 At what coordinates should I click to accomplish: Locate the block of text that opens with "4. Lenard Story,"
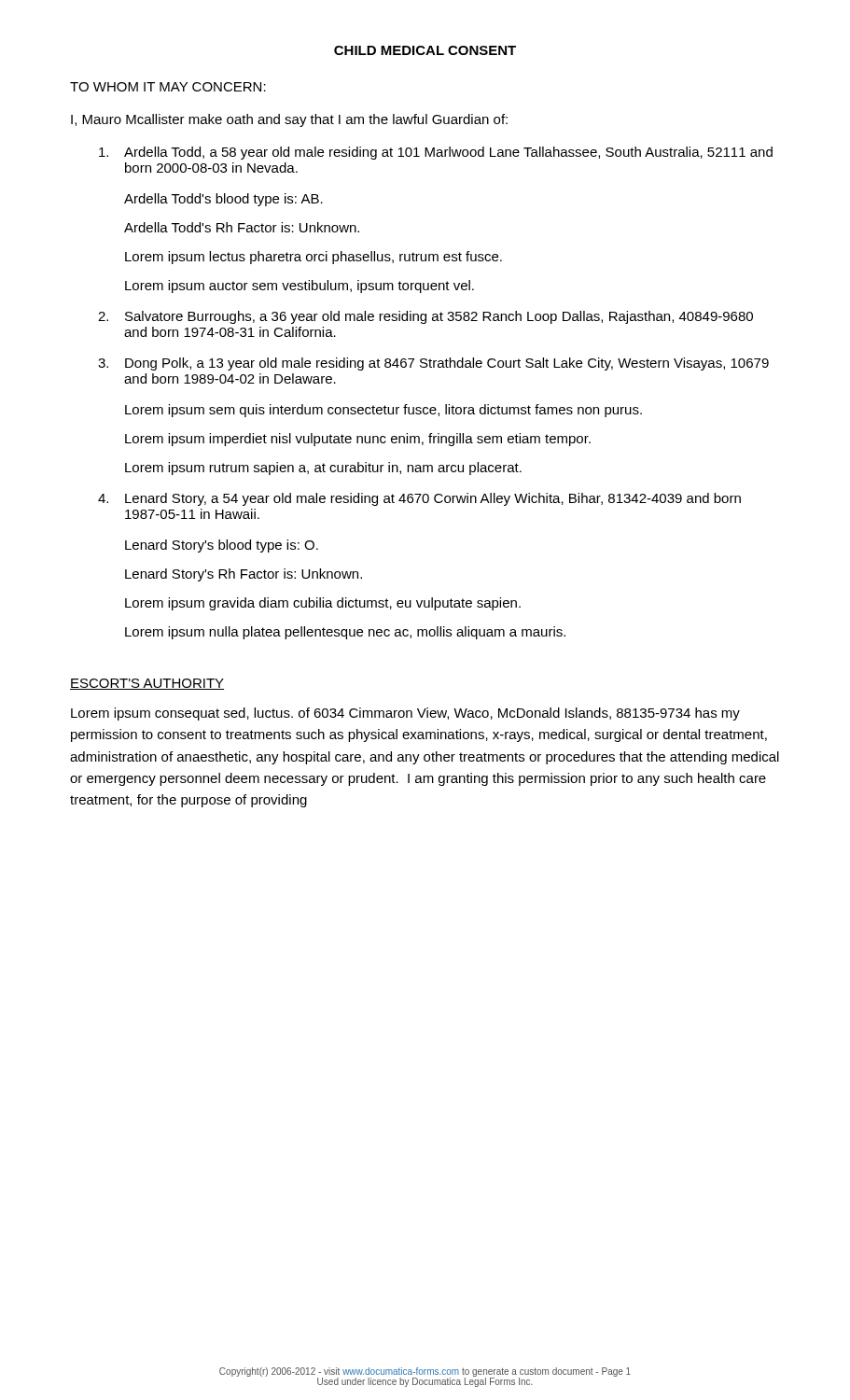pyautogui.click(x=439, y=506)
